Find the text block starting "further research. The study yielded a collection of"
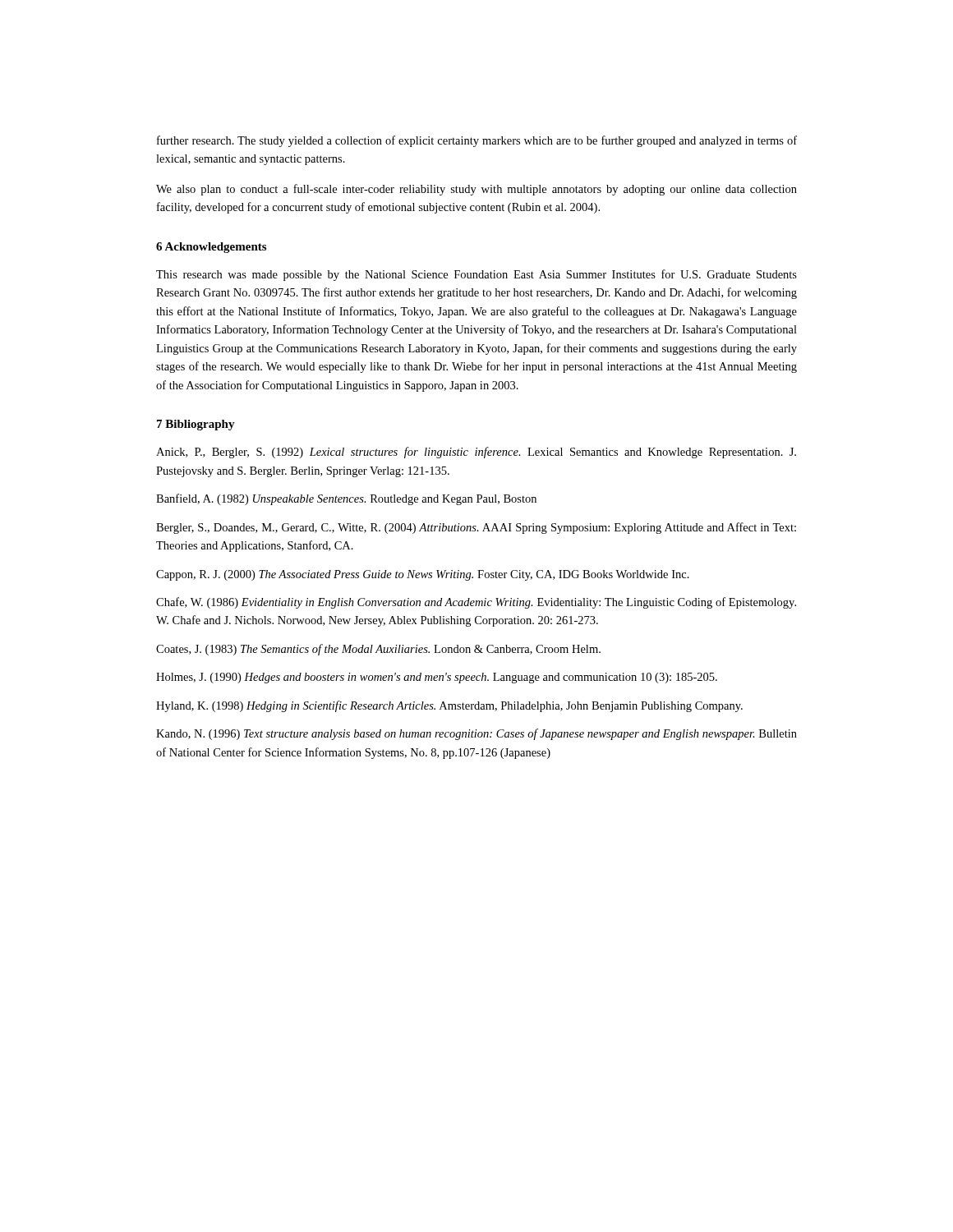953x1232 pixels. pyautogui.click(x=476, y=150)
